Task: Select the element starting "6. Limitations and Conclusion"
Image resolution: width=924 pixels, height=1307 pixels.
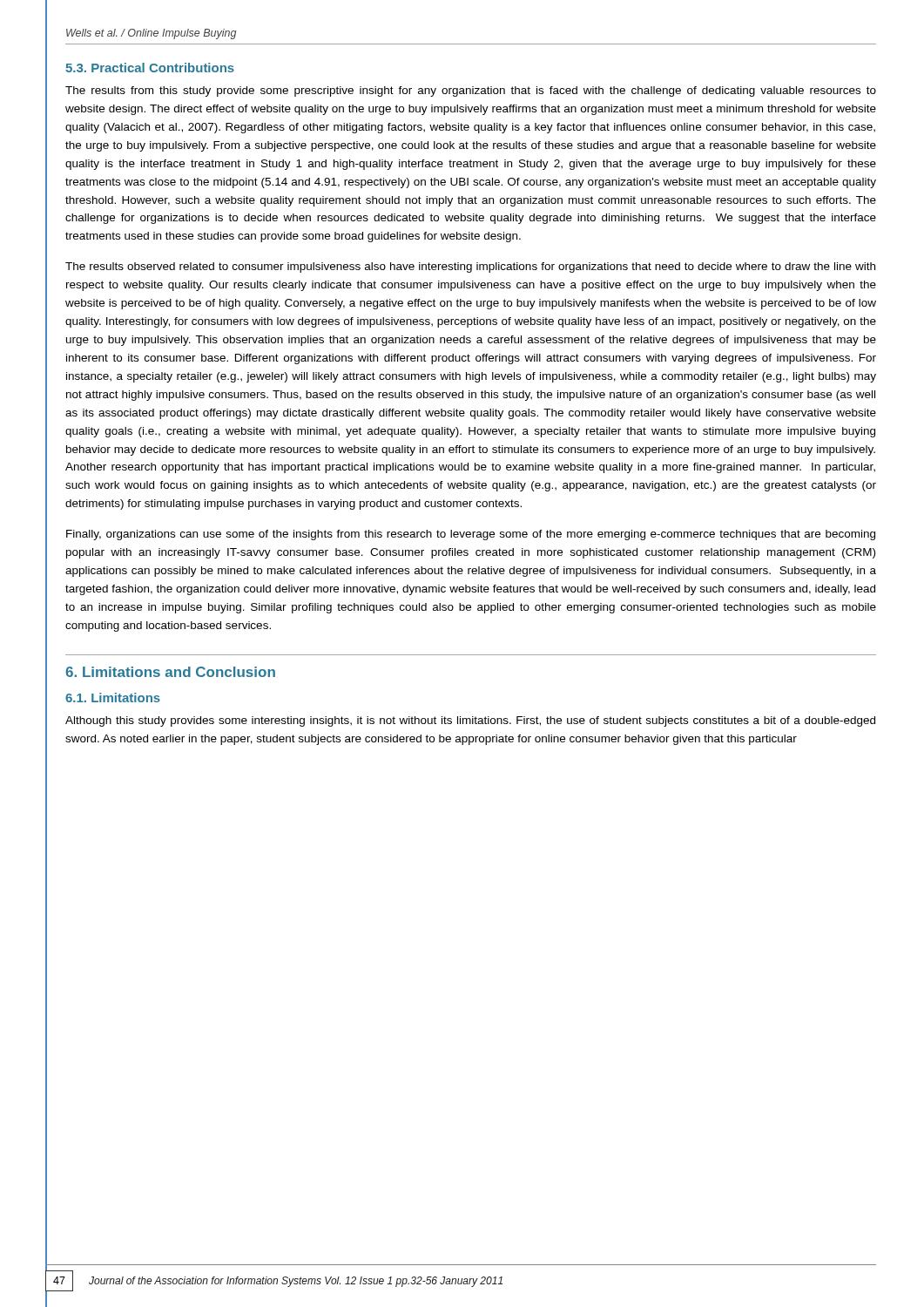Action: [171, 672]
